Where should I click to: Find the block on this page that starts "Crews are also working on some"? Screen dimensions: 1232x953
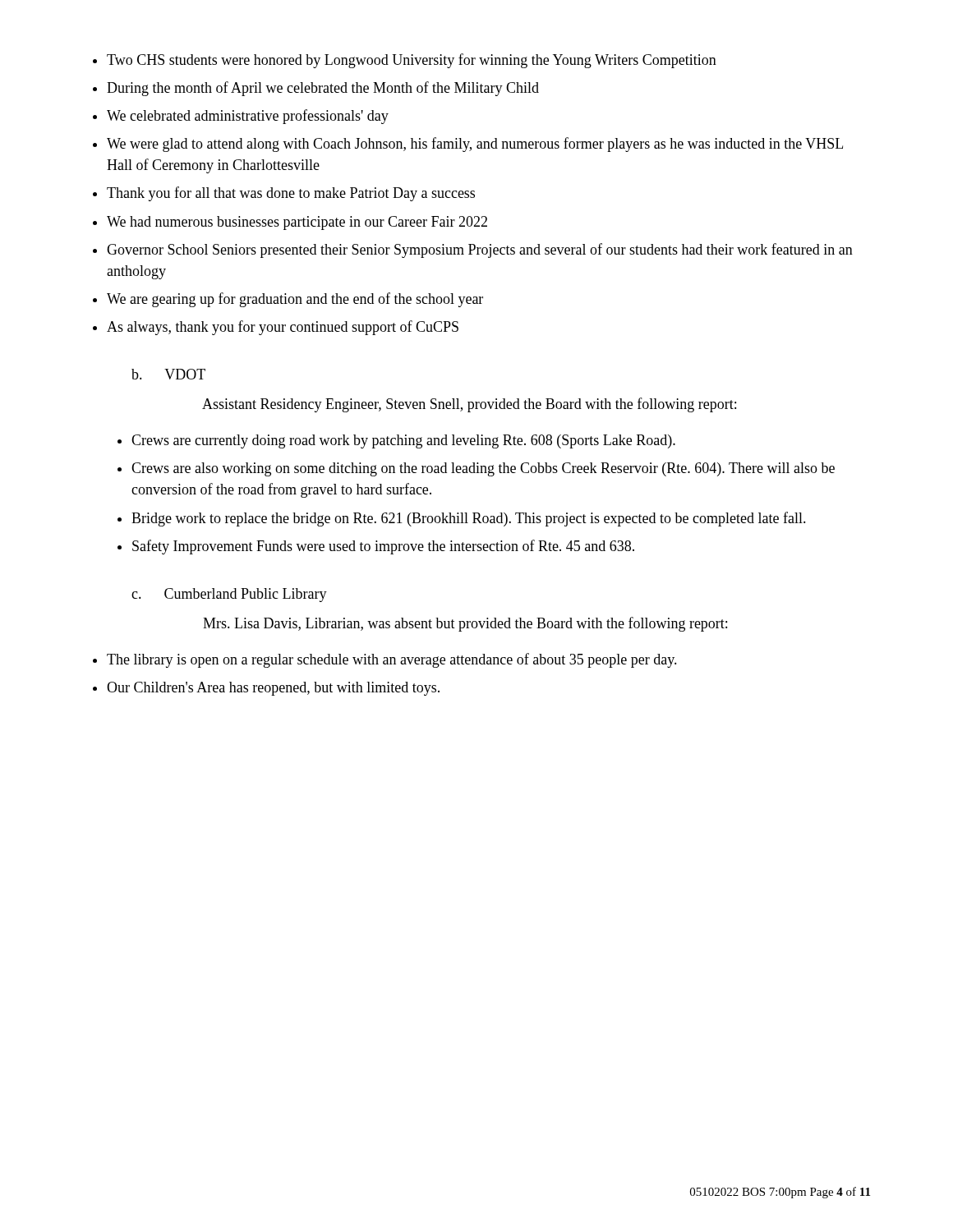pos(501,479)
